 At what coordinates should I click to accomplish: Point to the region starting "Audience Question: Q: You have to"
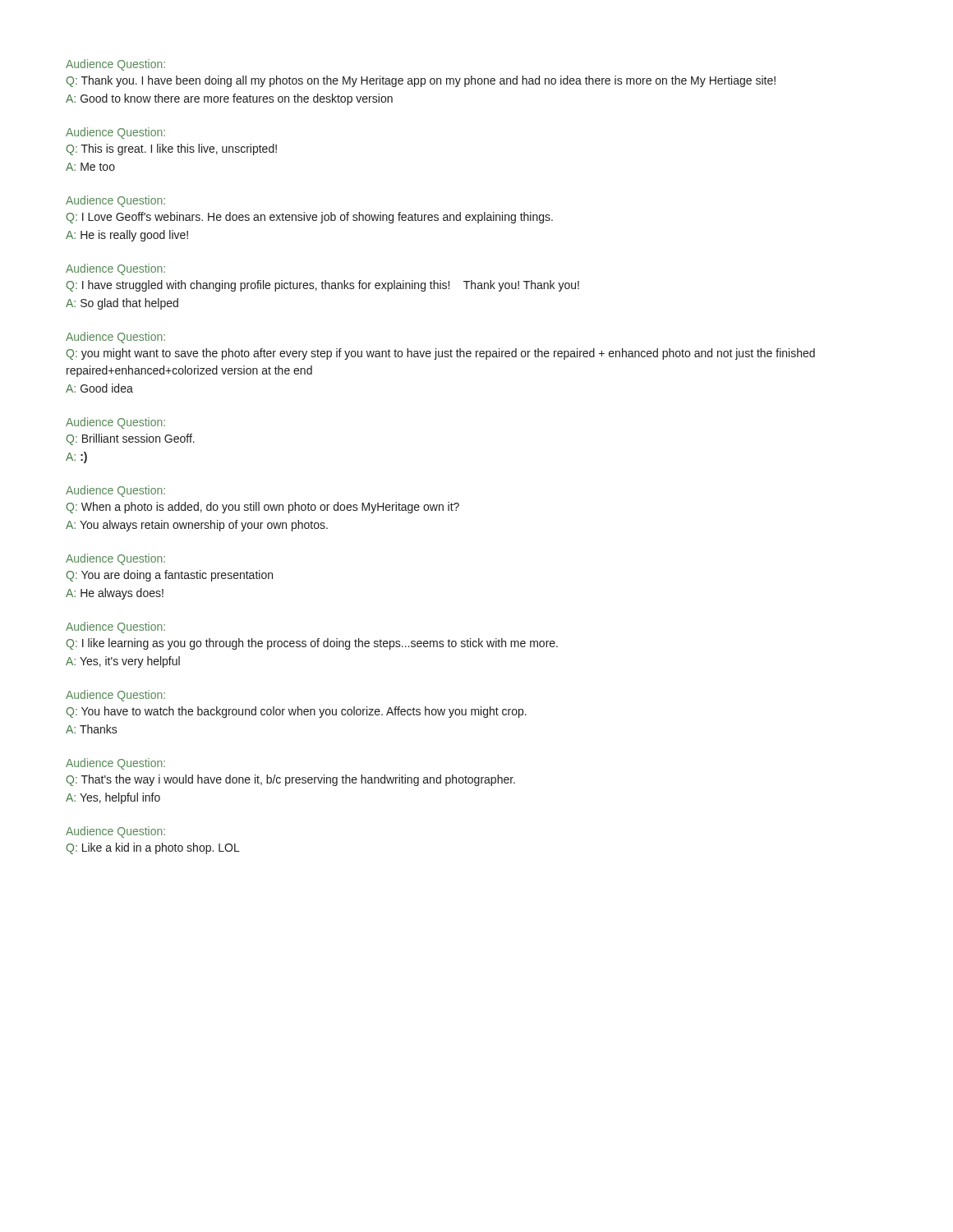point(476,713)
